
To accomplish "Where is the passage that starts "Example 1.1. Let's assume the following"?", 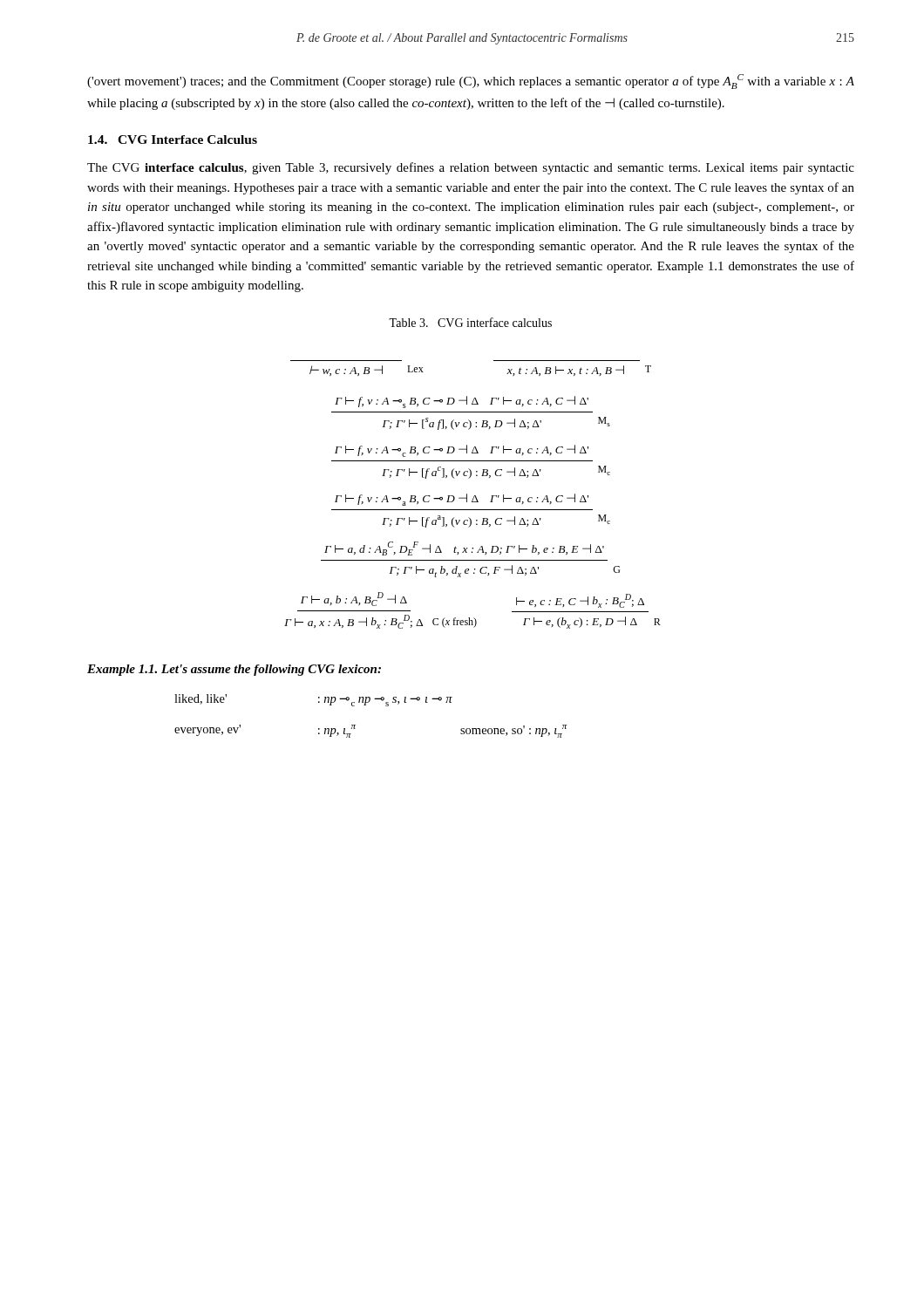I will (234, 669).
